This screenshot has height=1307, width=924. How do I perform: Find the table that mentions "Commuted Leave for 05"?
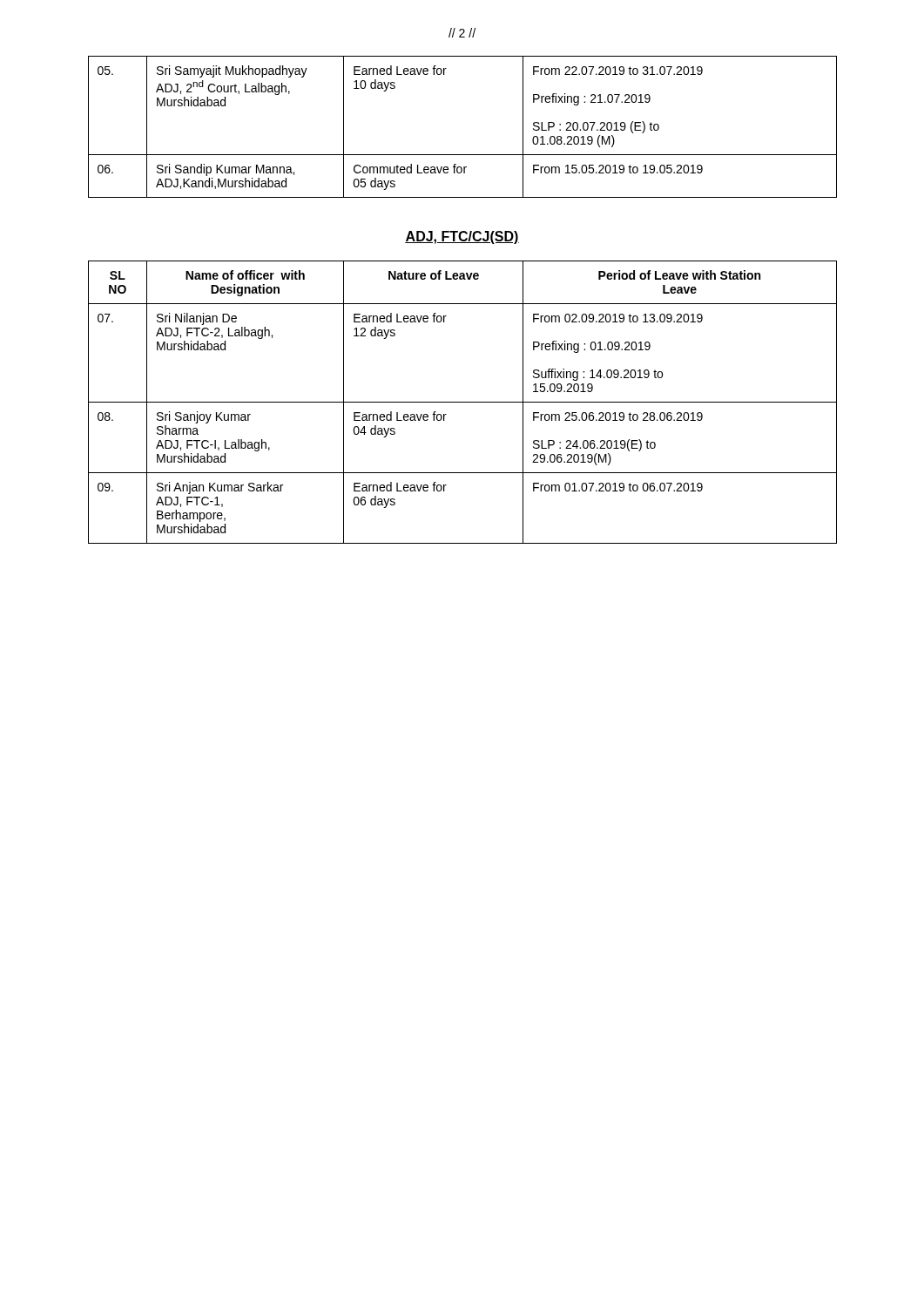(x=462, y=127)
